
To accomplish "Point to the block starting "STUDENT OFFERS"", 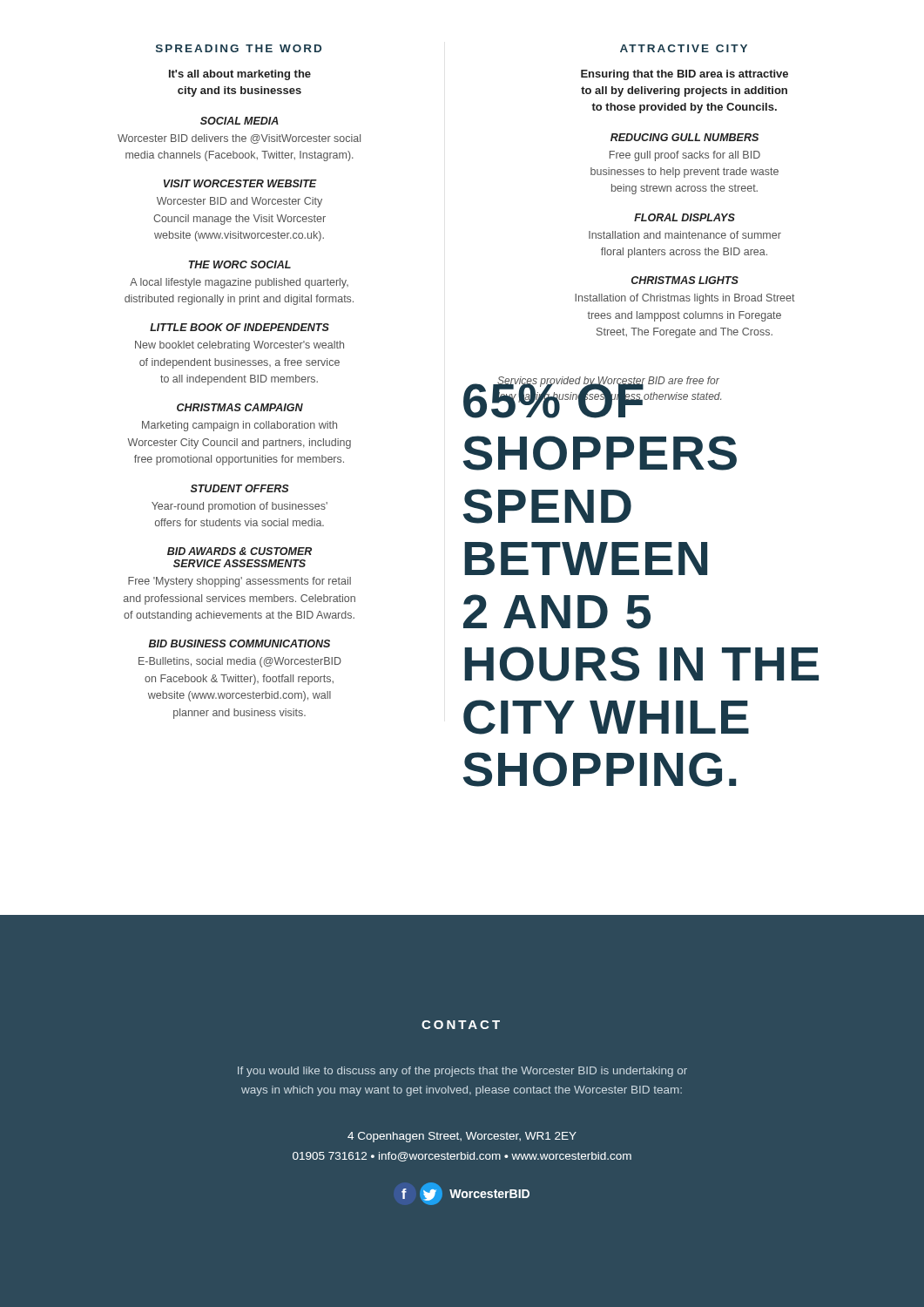I will [x=240, y=488].
